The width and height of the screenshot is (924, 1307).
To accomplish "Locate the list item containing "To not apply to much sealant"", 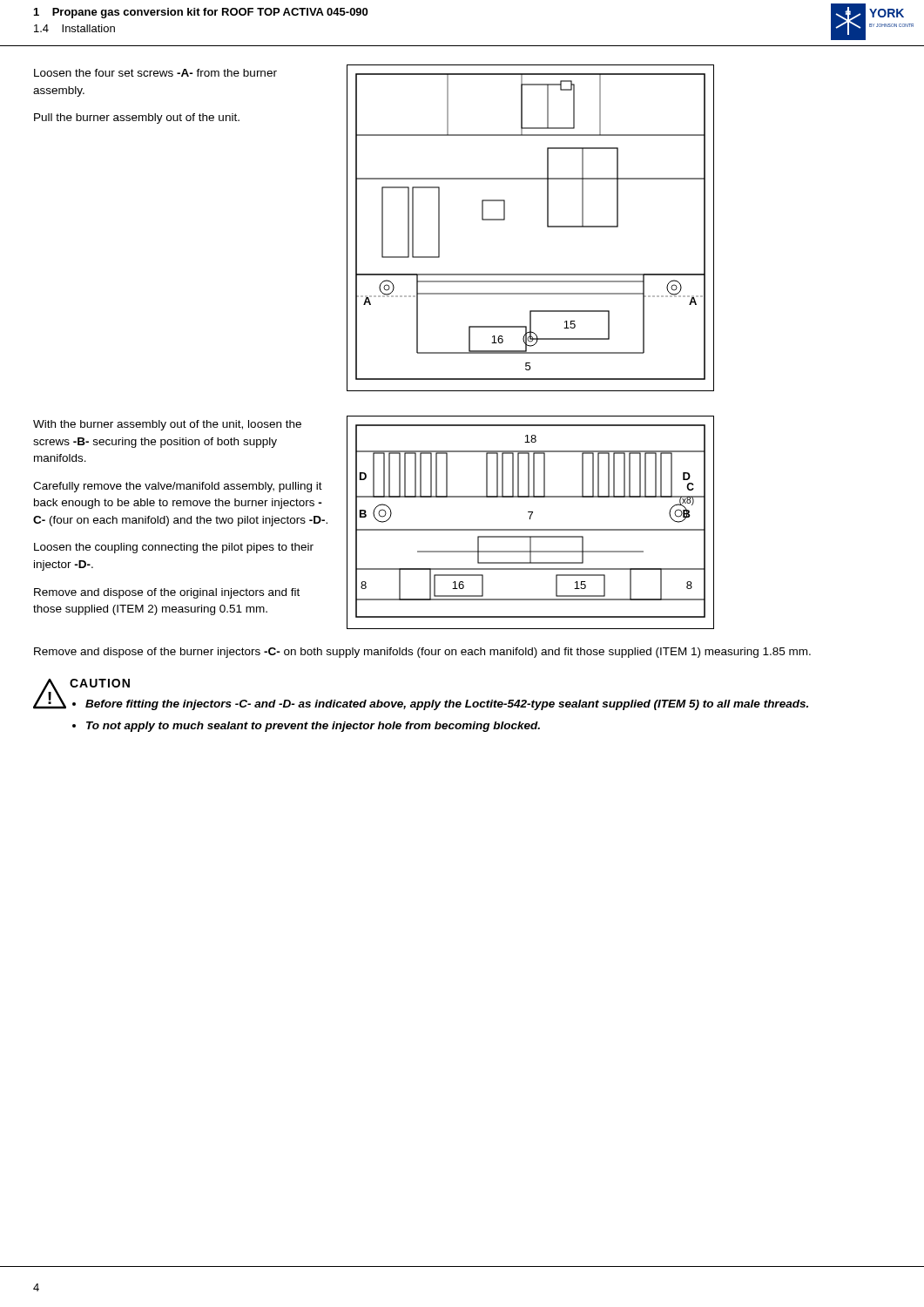I will coord(313,726).
